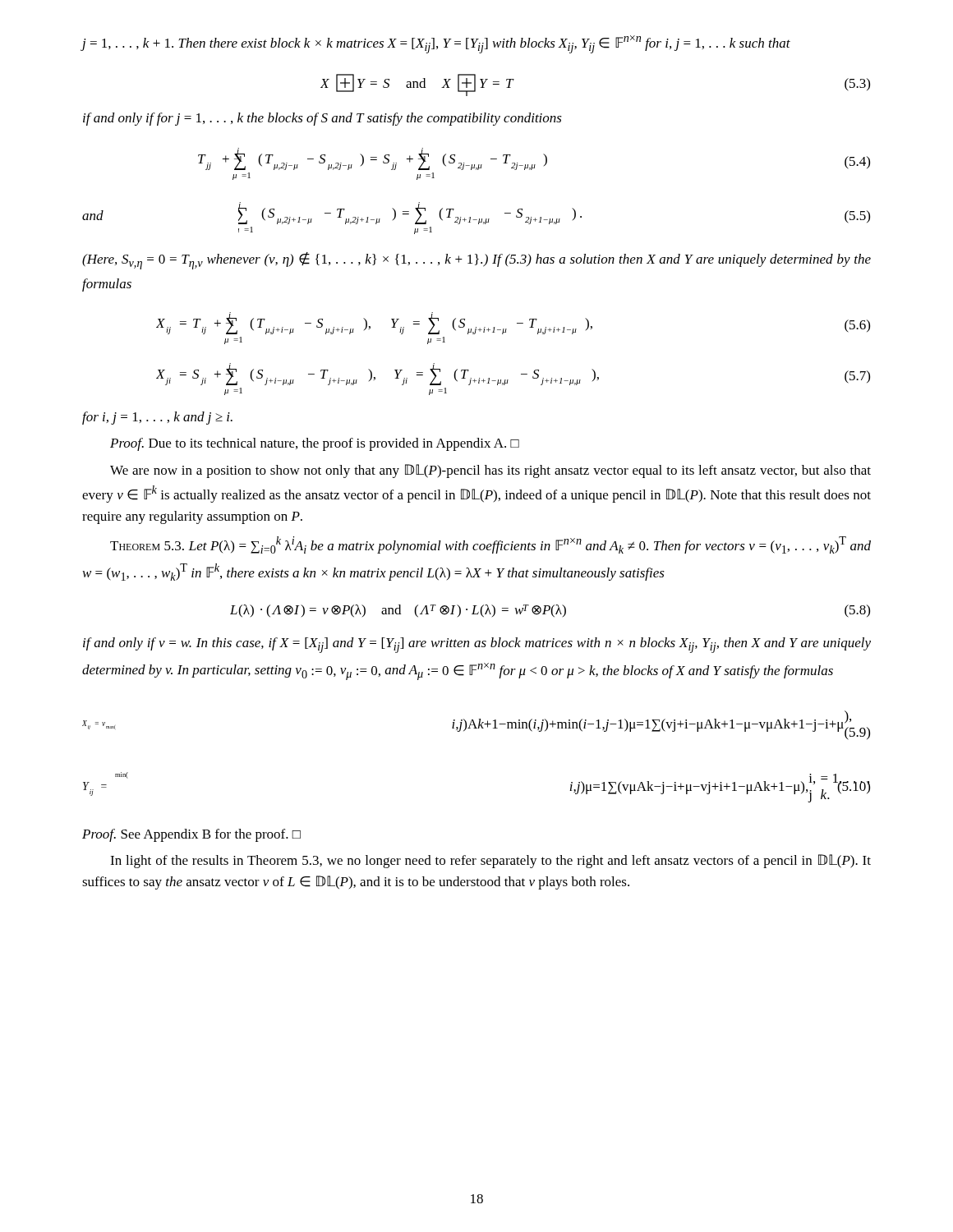Navigate to the text starting "Proof. Due to its technical nature, the"
Screen dimensions: 1232x953
[315, 443]
